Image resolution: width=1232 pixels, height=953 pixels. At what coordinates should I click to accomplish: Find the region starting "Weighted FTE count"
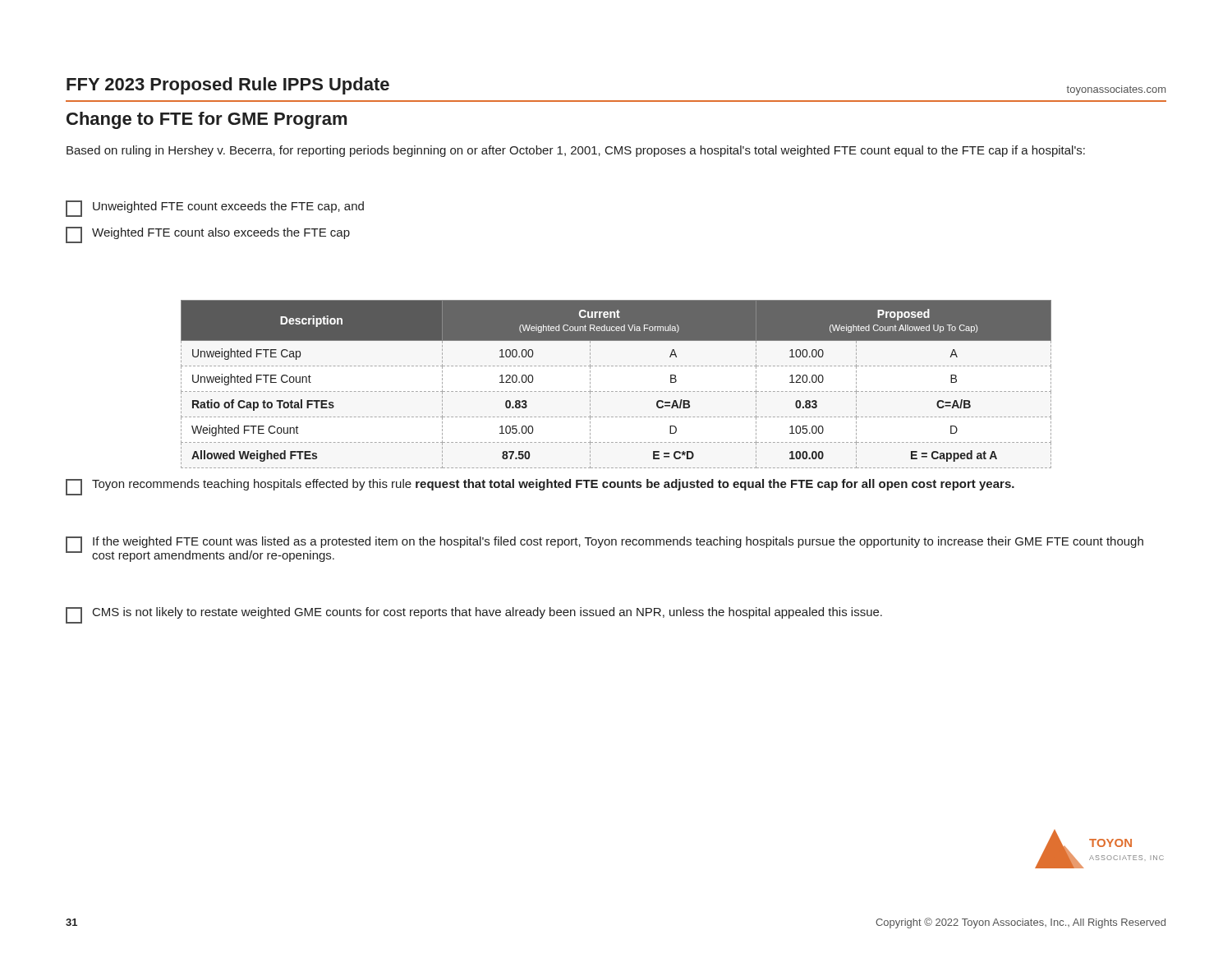(x=208, y=234)
